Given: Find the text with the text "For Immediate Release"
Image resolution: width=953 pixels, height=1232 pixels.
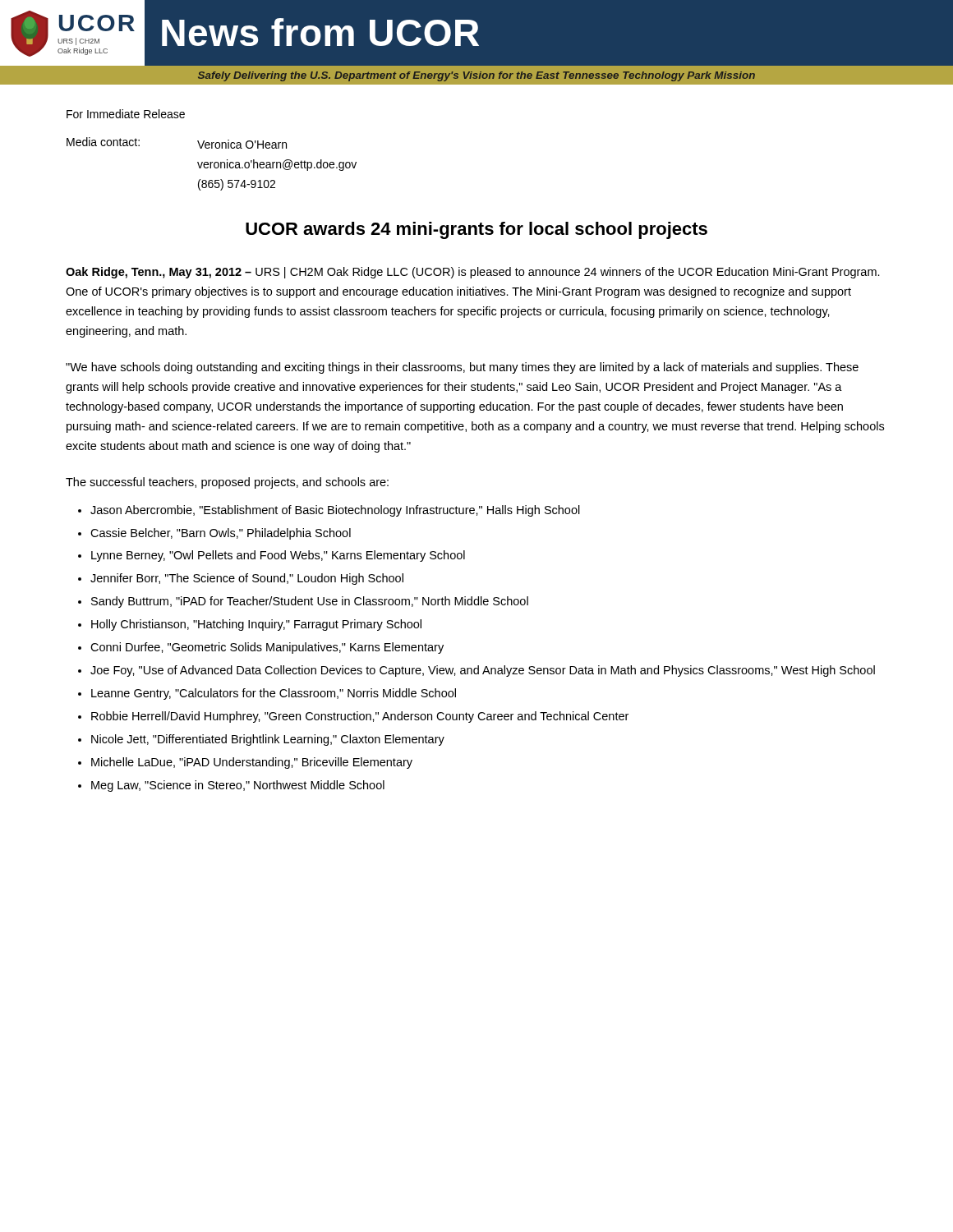Looking at the screenshot, I should [126, 114].
